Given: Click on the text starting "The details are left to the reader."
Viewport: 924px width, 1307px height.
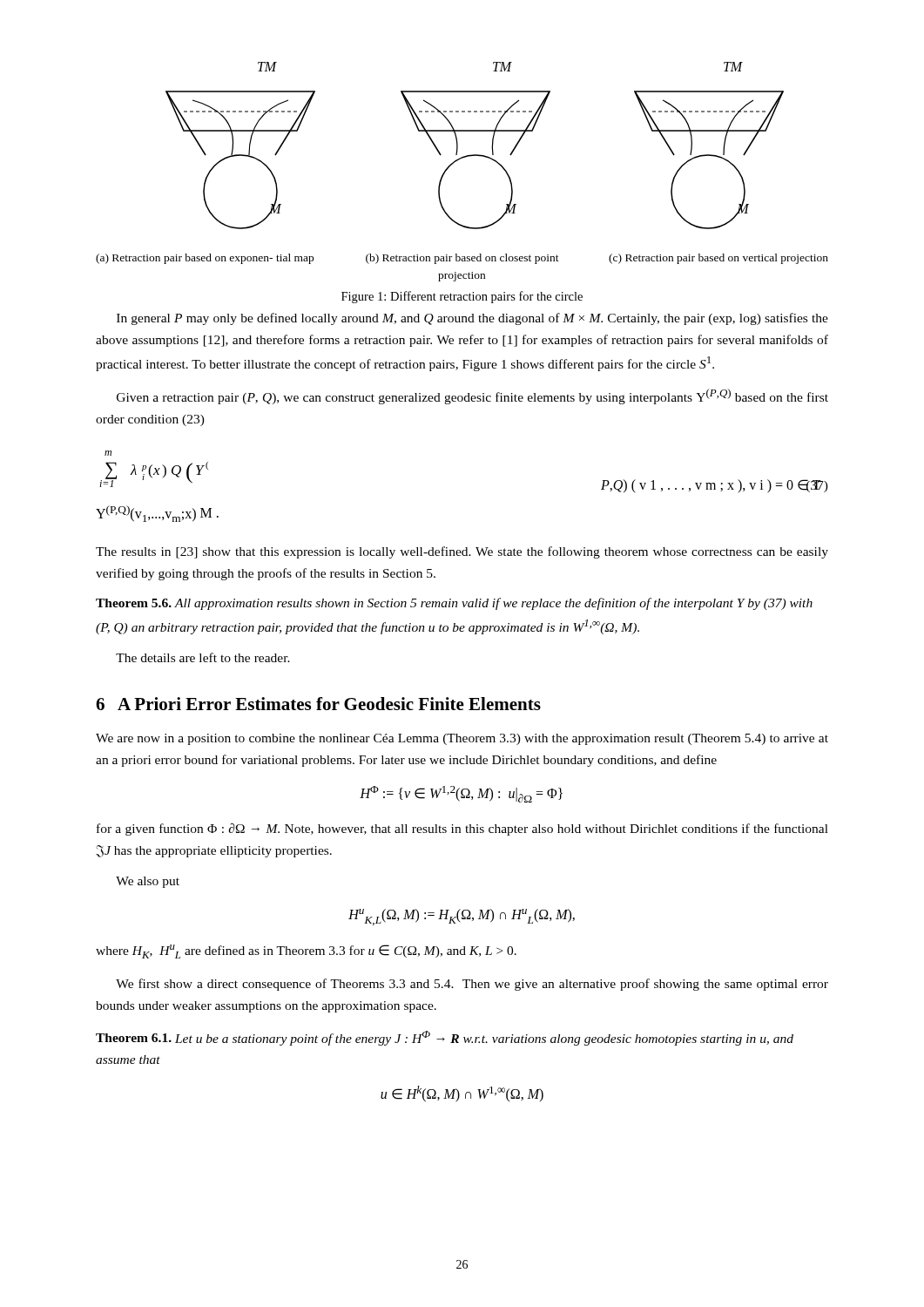Looking at the screenshot, I should click(x=203, y=657).
